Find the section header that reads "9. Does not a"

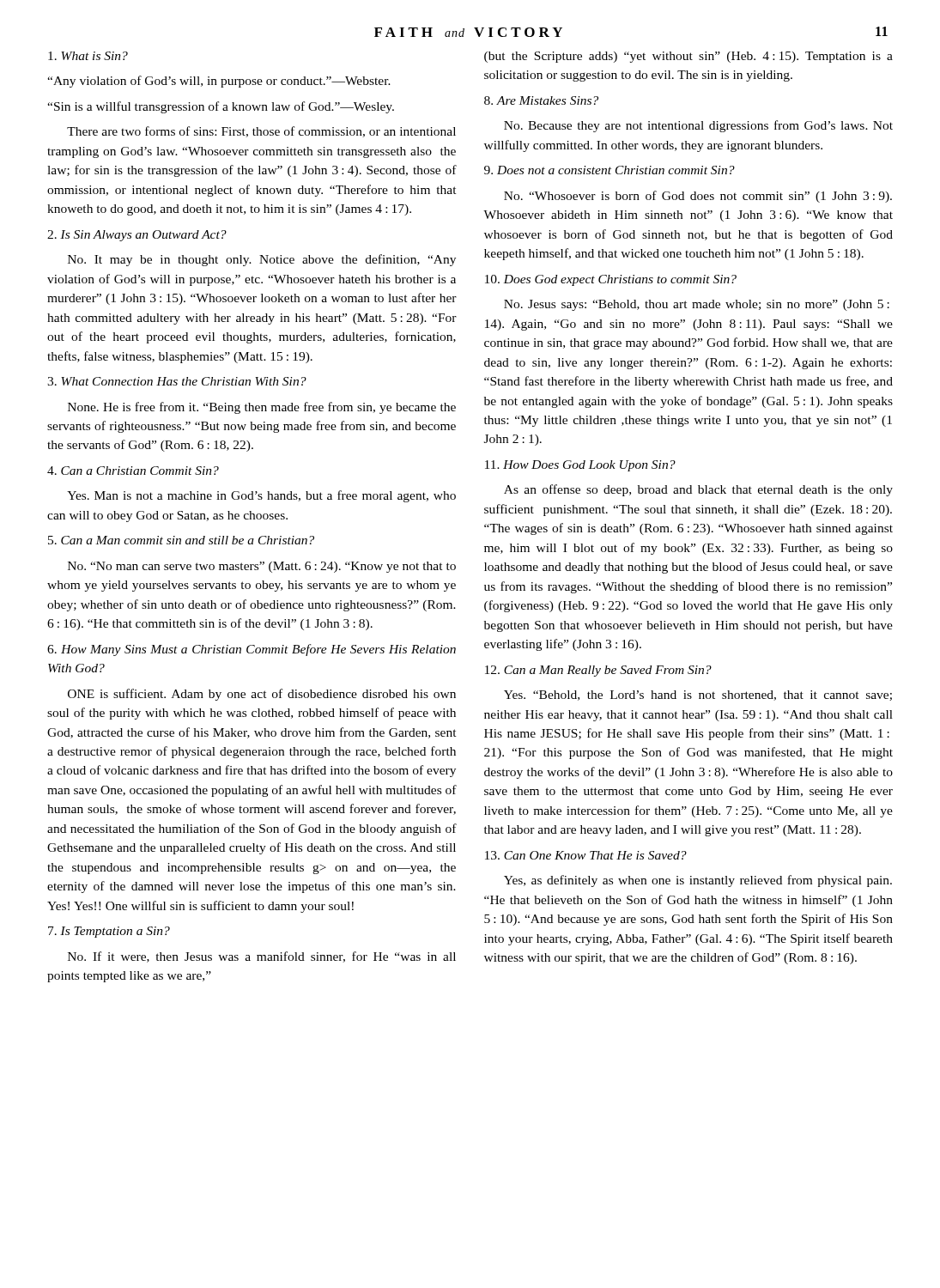click(x=609, y=170)
